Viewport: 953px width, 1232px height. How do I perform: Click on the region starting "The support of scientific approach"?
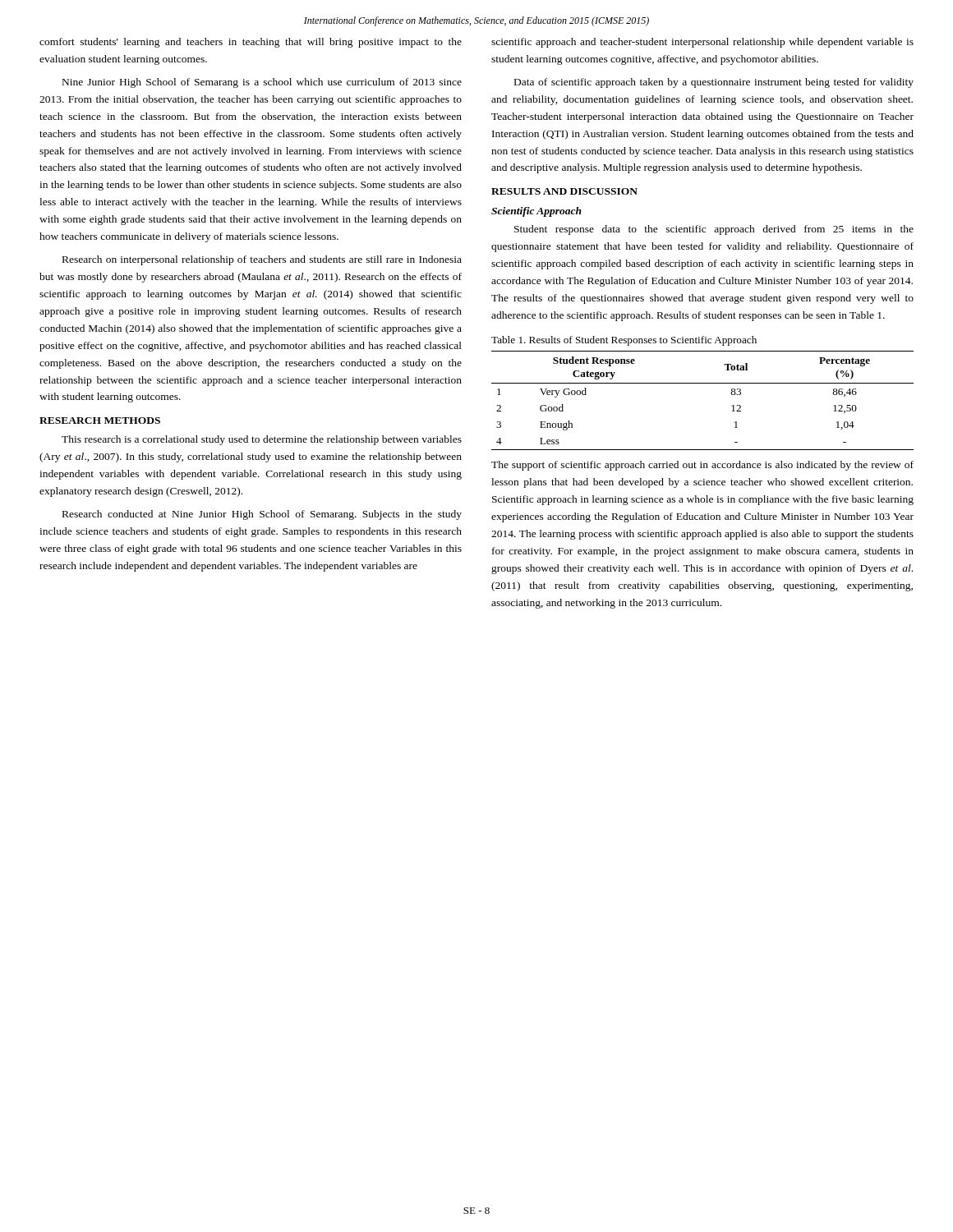tap(702, 534)
